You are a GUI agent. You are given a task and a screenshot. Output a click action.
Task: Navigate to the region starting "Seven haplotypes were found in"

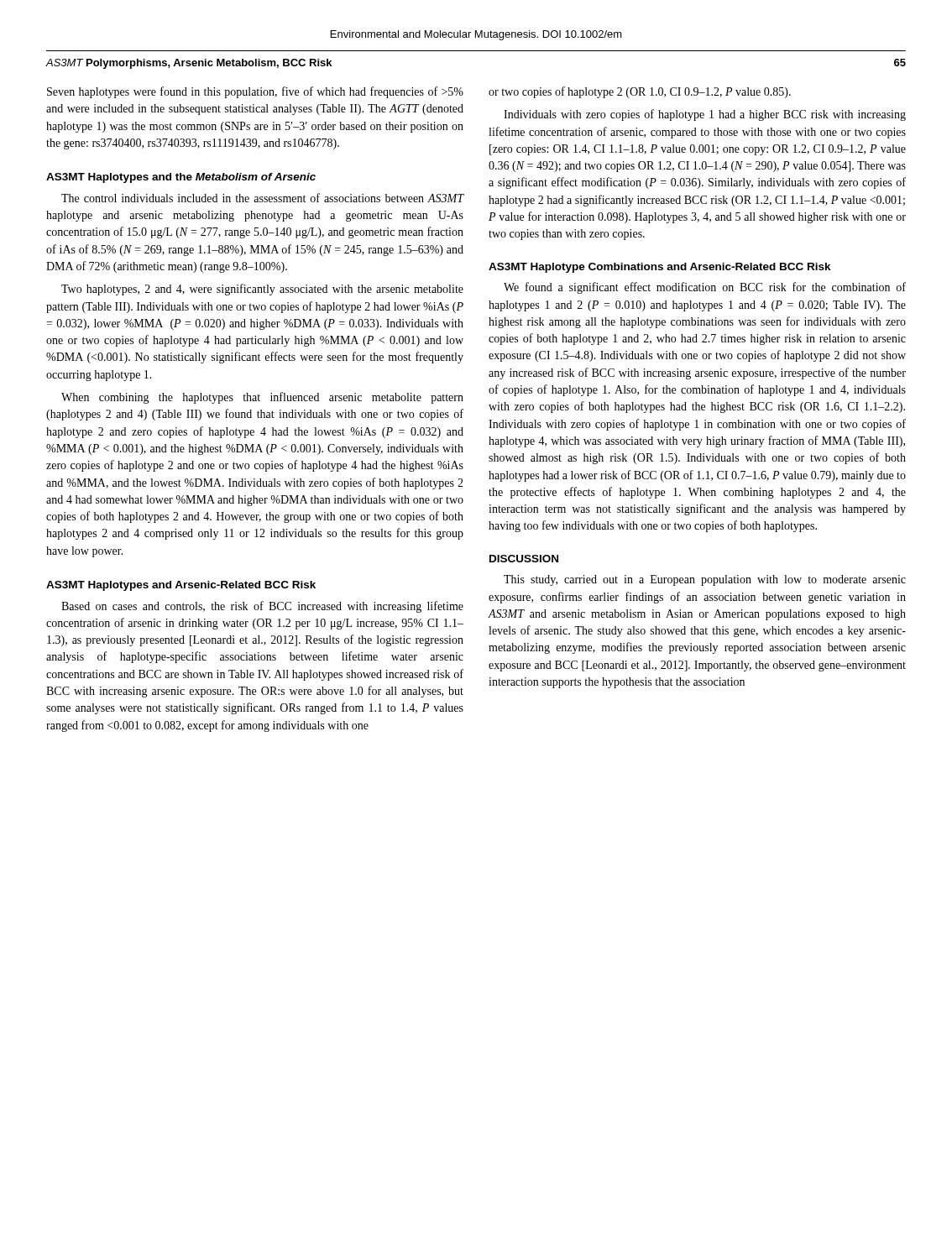(255, 118)
